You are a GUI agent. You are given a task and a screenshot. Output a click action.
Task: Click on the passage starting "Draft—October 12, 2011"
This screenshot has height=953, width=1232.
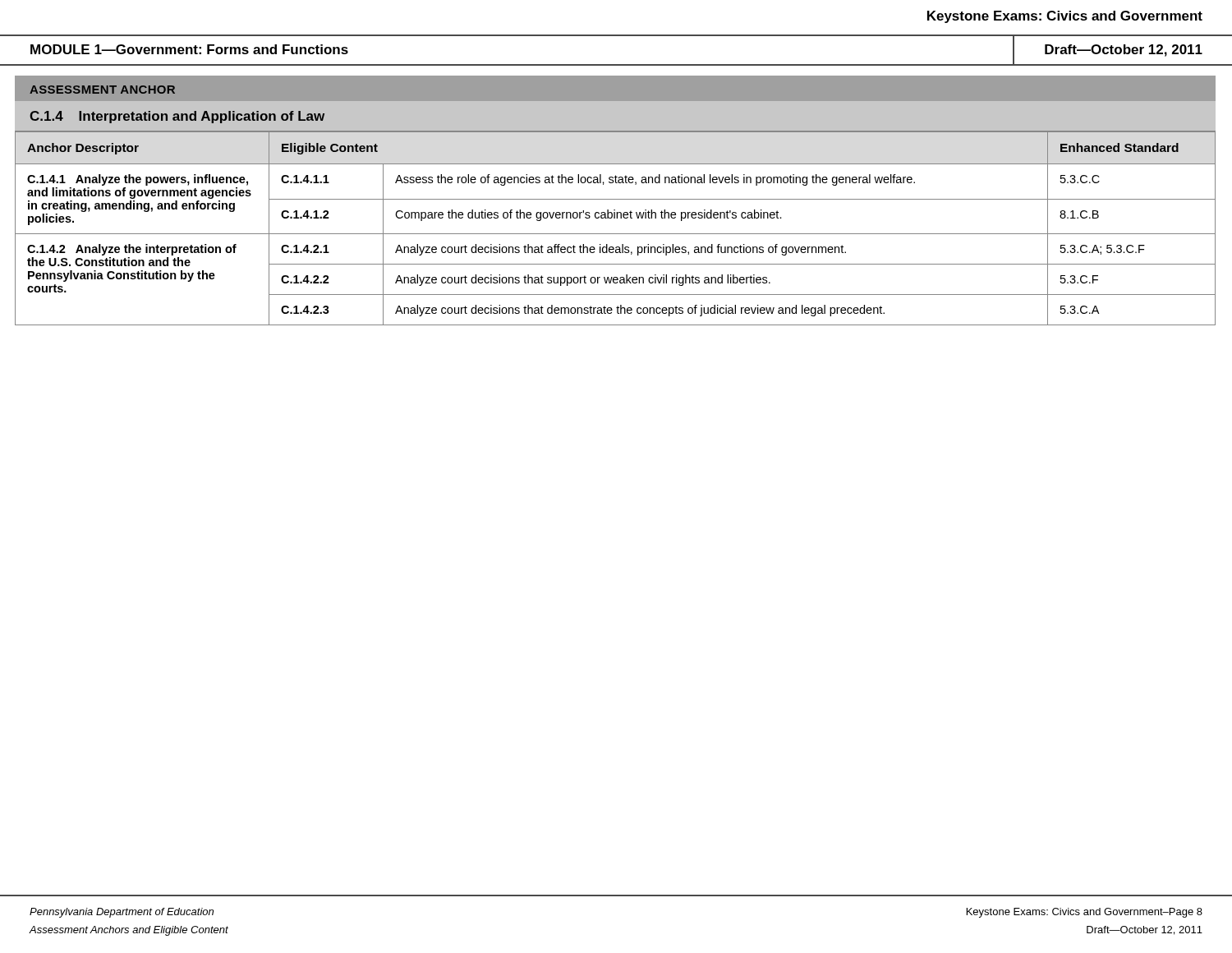coord(1123,50)
